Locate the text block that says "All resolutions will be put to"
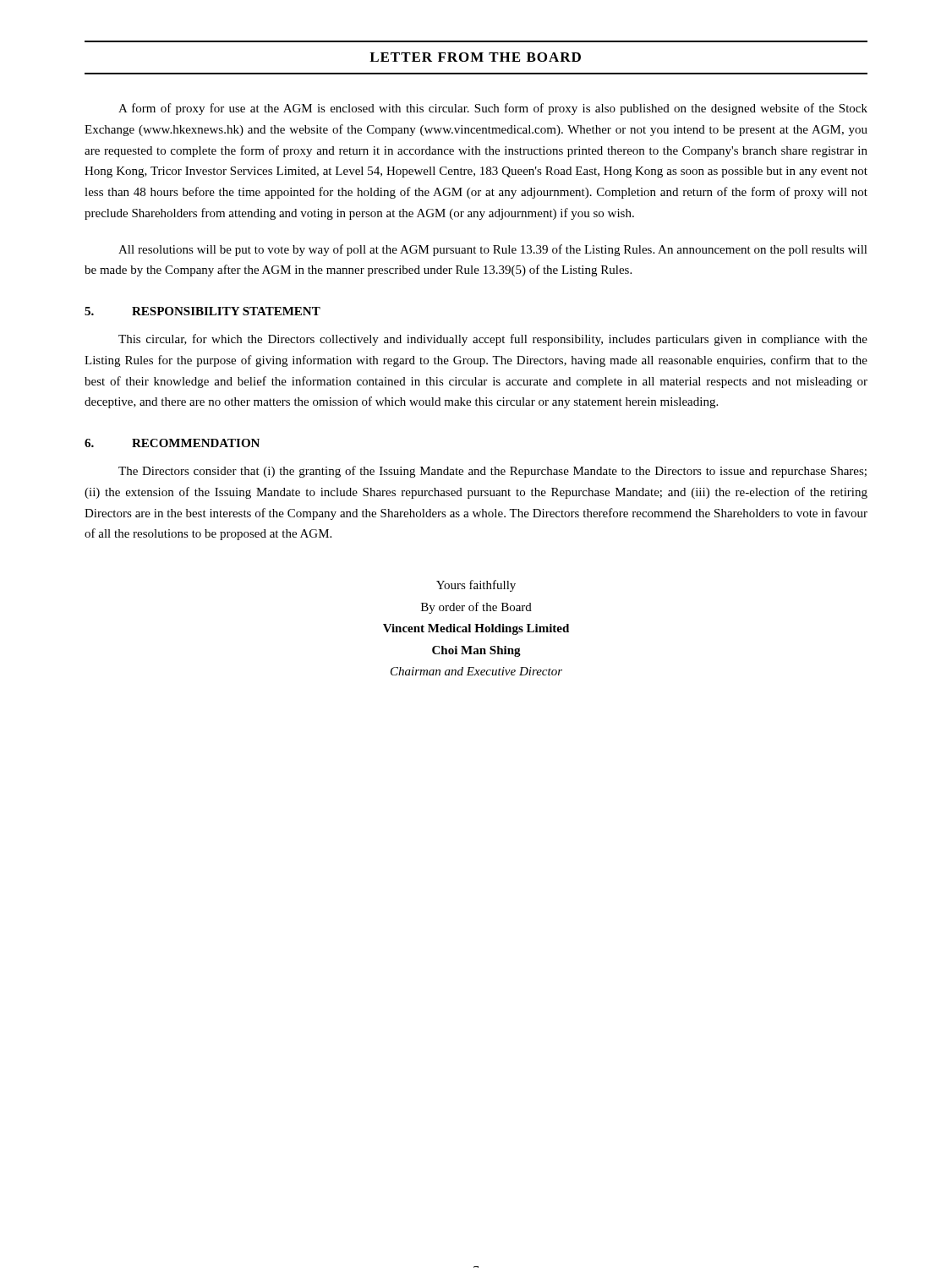 pos(476,259)
